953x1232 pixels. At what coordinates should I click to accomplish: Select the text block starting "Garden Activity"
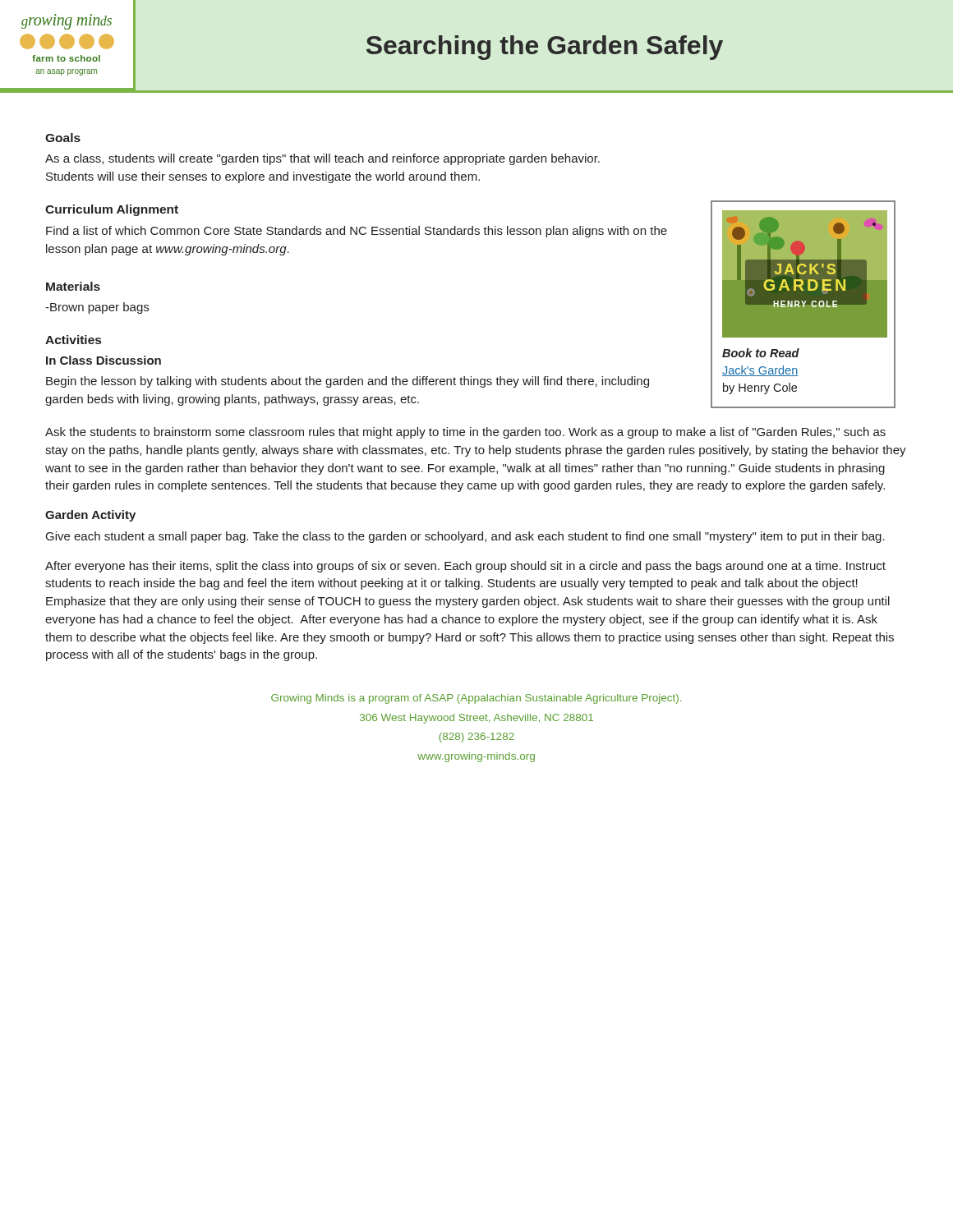point(90,515)
